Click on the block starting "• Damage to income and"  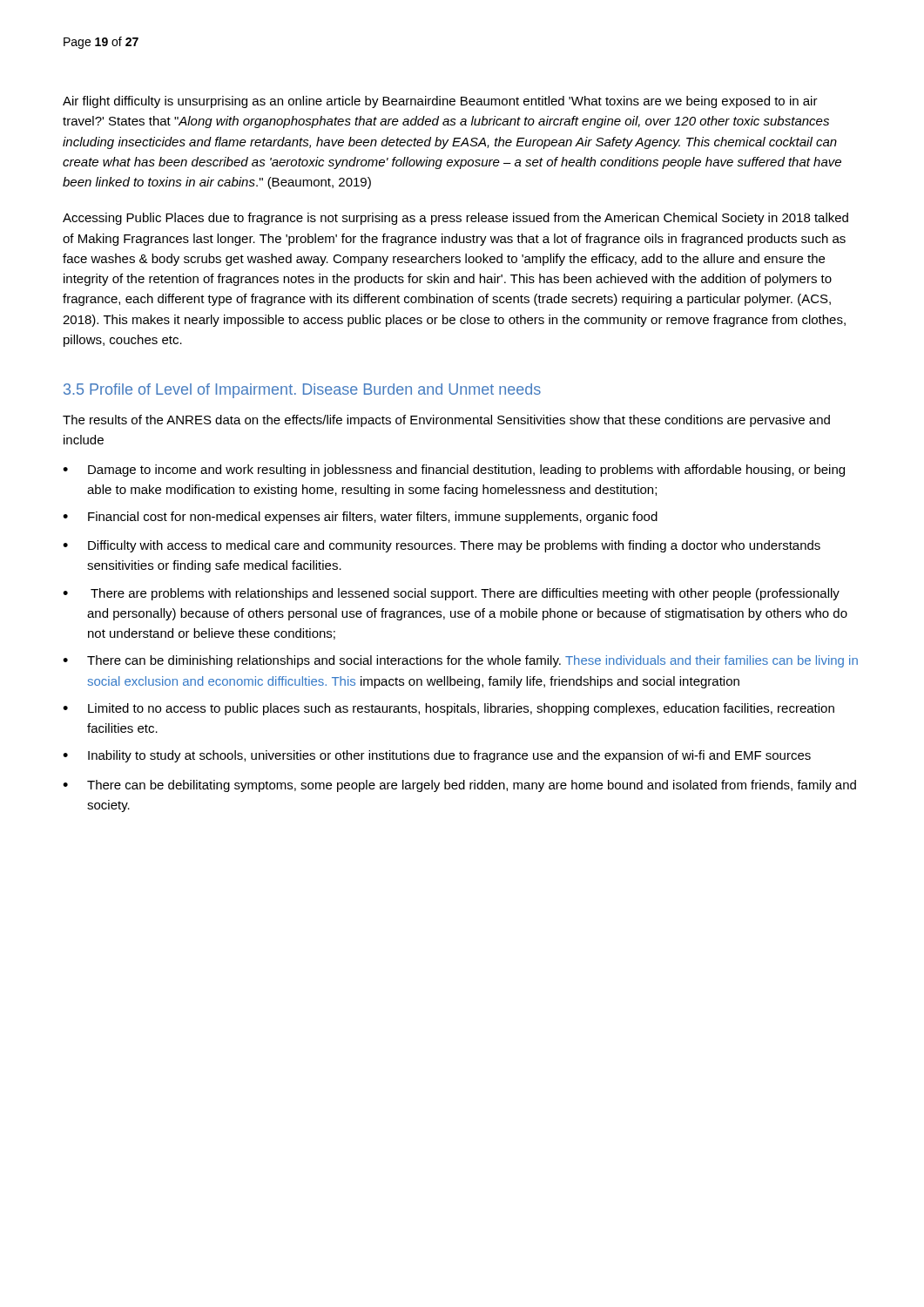tap(462, 479)
